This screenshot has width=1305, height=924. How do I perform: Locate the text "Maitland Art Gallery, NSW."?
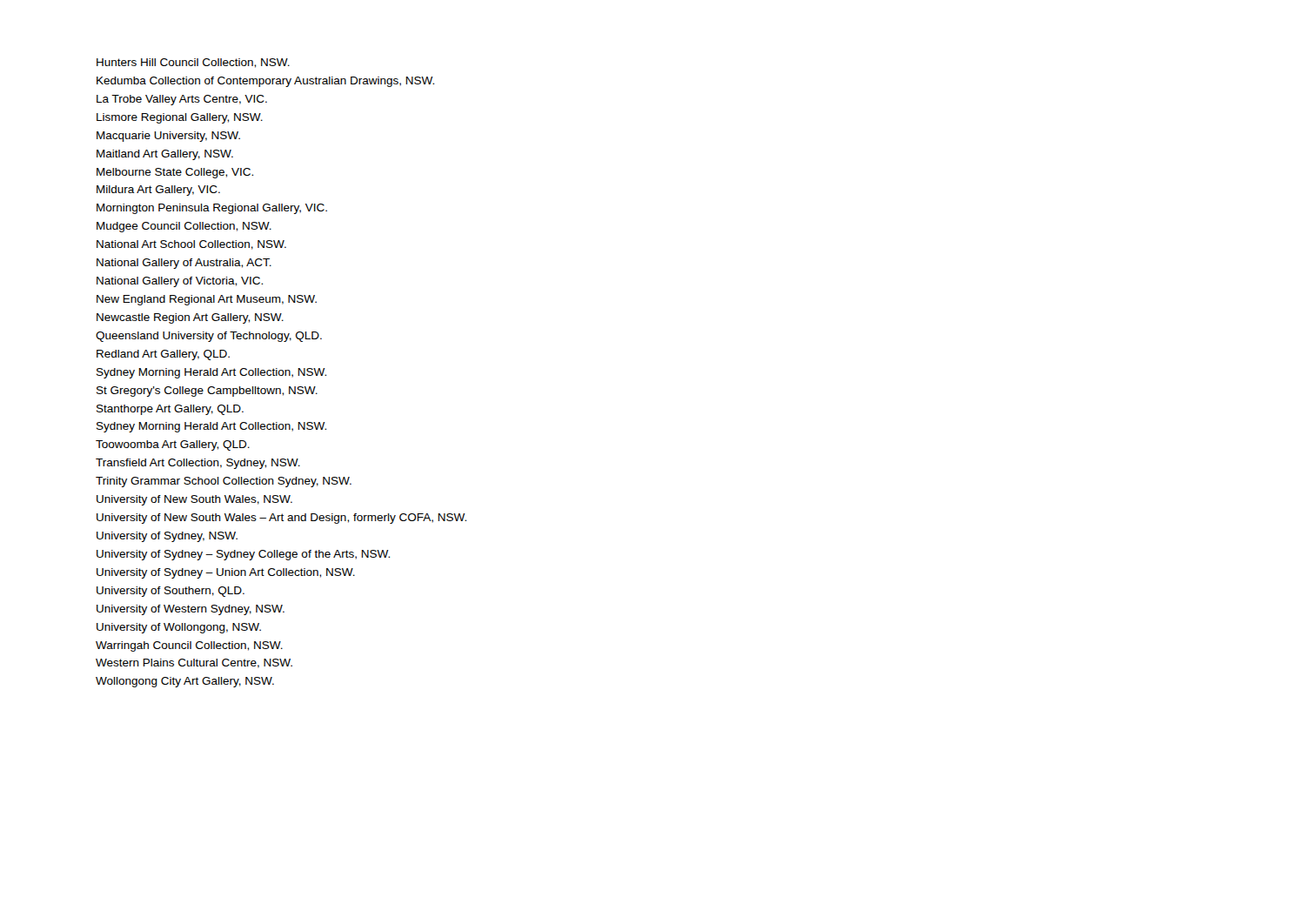coord(165,153)
